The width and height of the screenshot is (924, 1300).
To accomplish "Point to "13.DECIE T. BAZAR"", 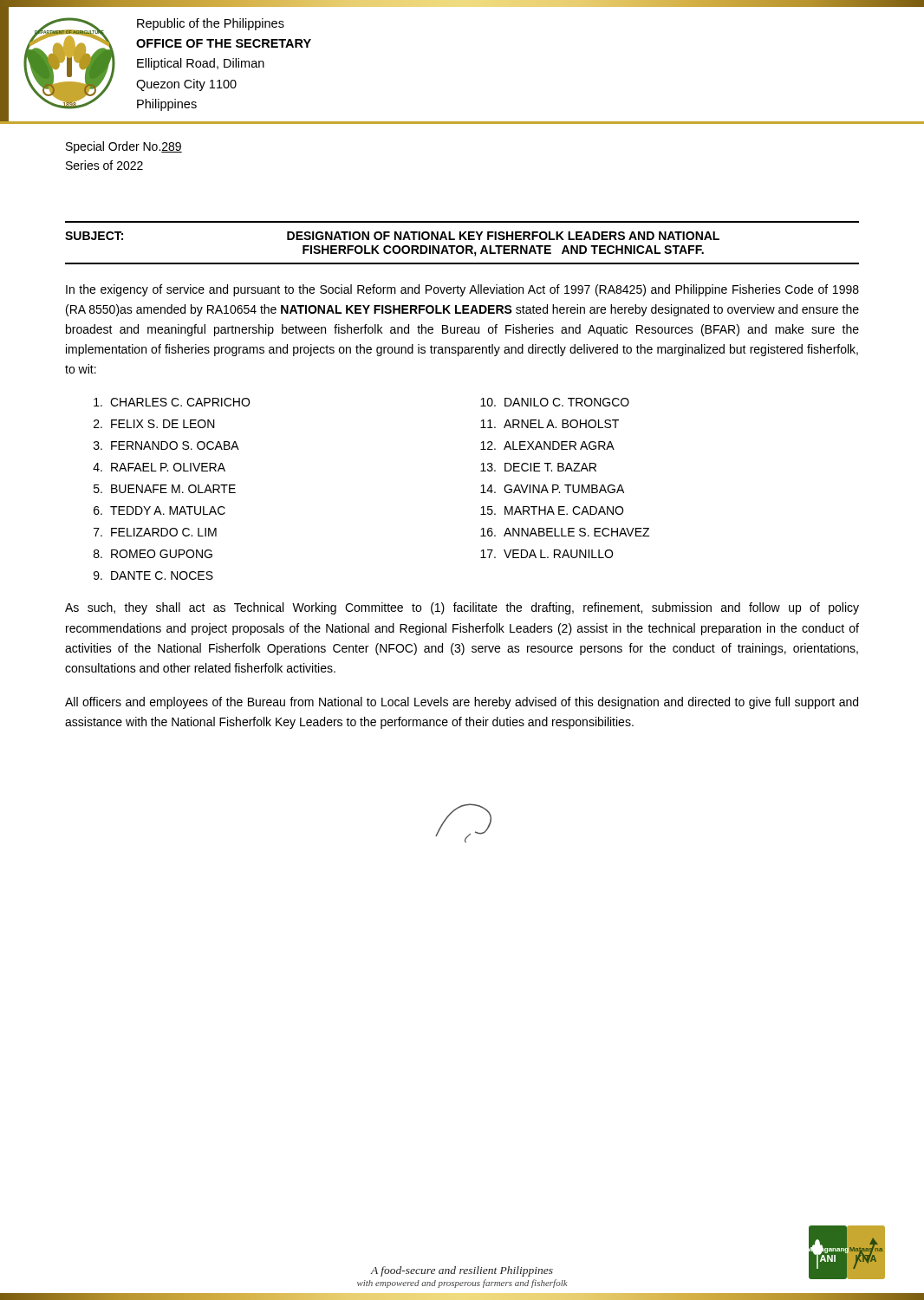I will tap(534, 467).
